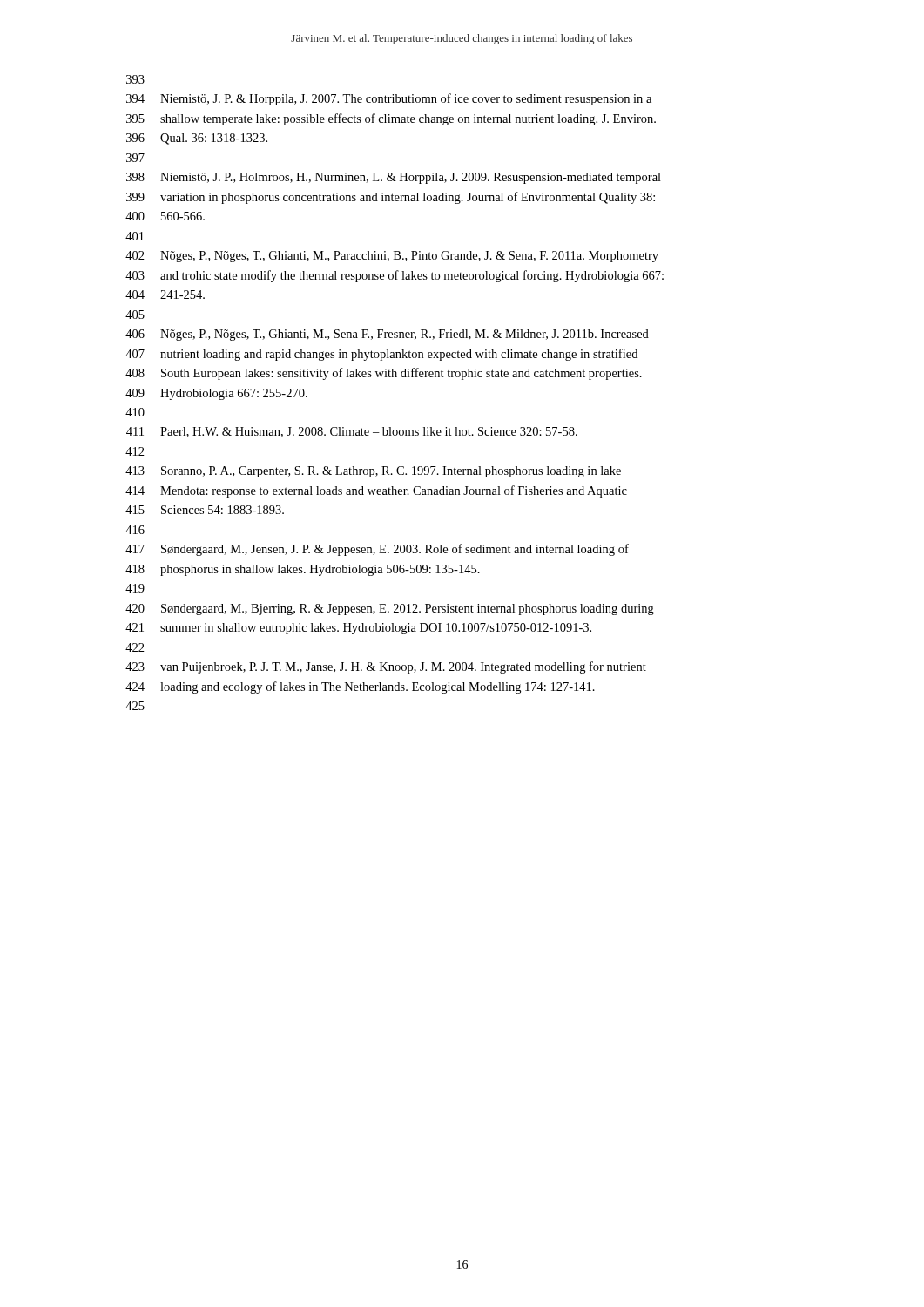This screenshot has width=924, height=1307.
Task: Find the block on this page that starts "411 Paerl, H.W."
Action: tap(462, 432)
